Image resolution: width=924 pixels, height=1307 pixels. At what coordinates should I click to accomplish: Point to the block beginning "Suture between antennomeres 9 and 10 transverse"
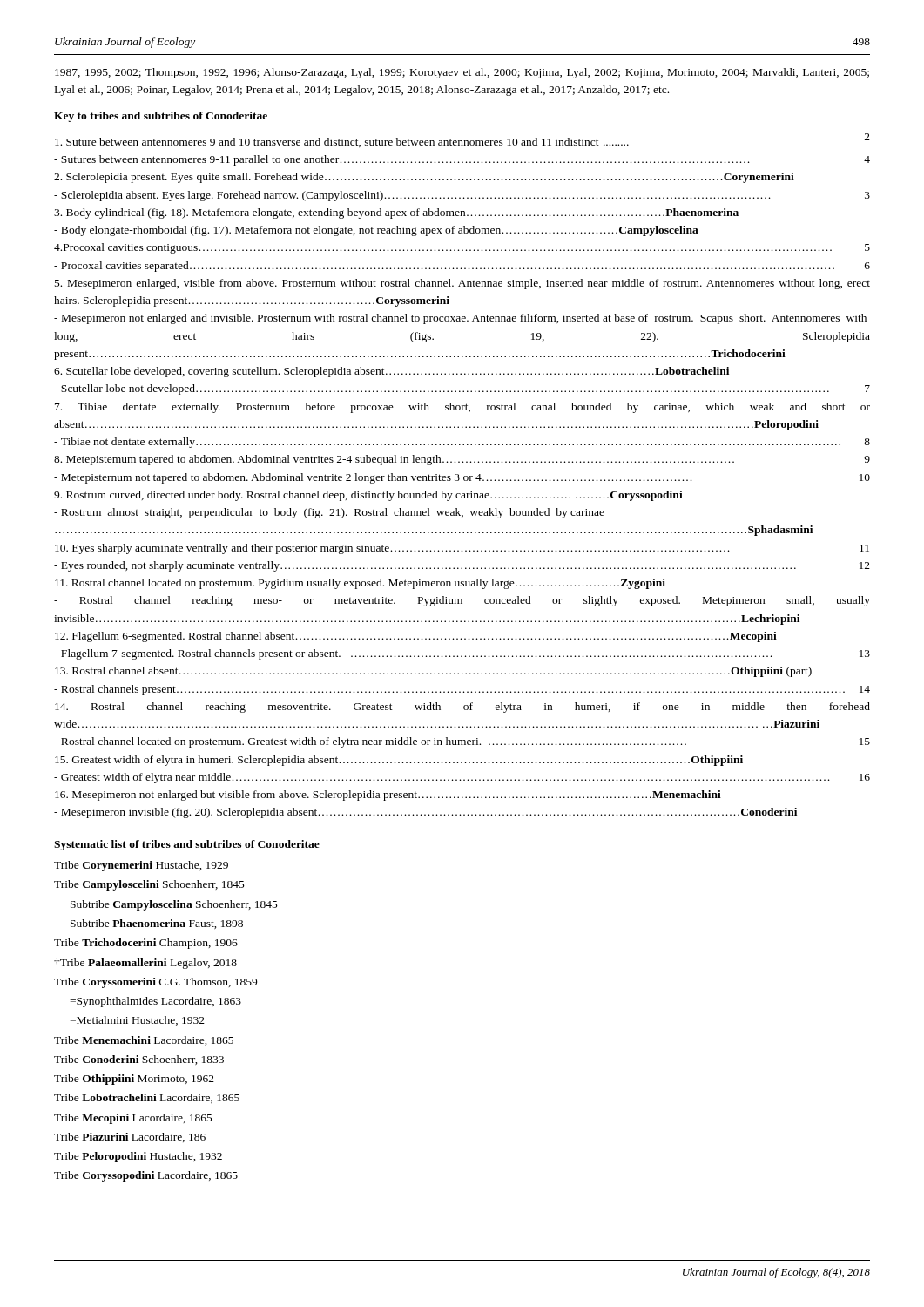point(462,475)
